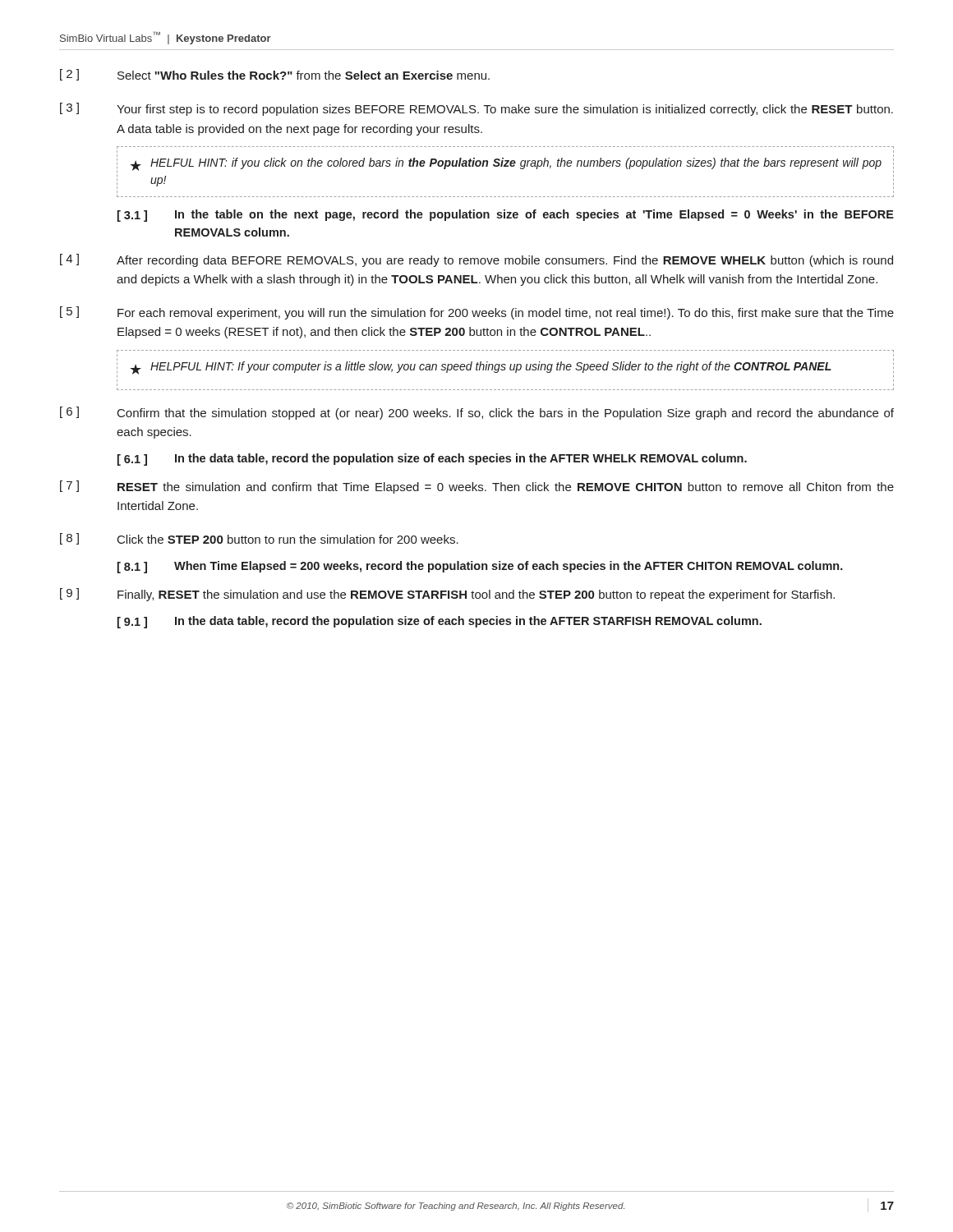Find the text starting "[ 3 ] Your first step is"
The width and height of the screenshot is (953, 1232).
pos(476,172)
